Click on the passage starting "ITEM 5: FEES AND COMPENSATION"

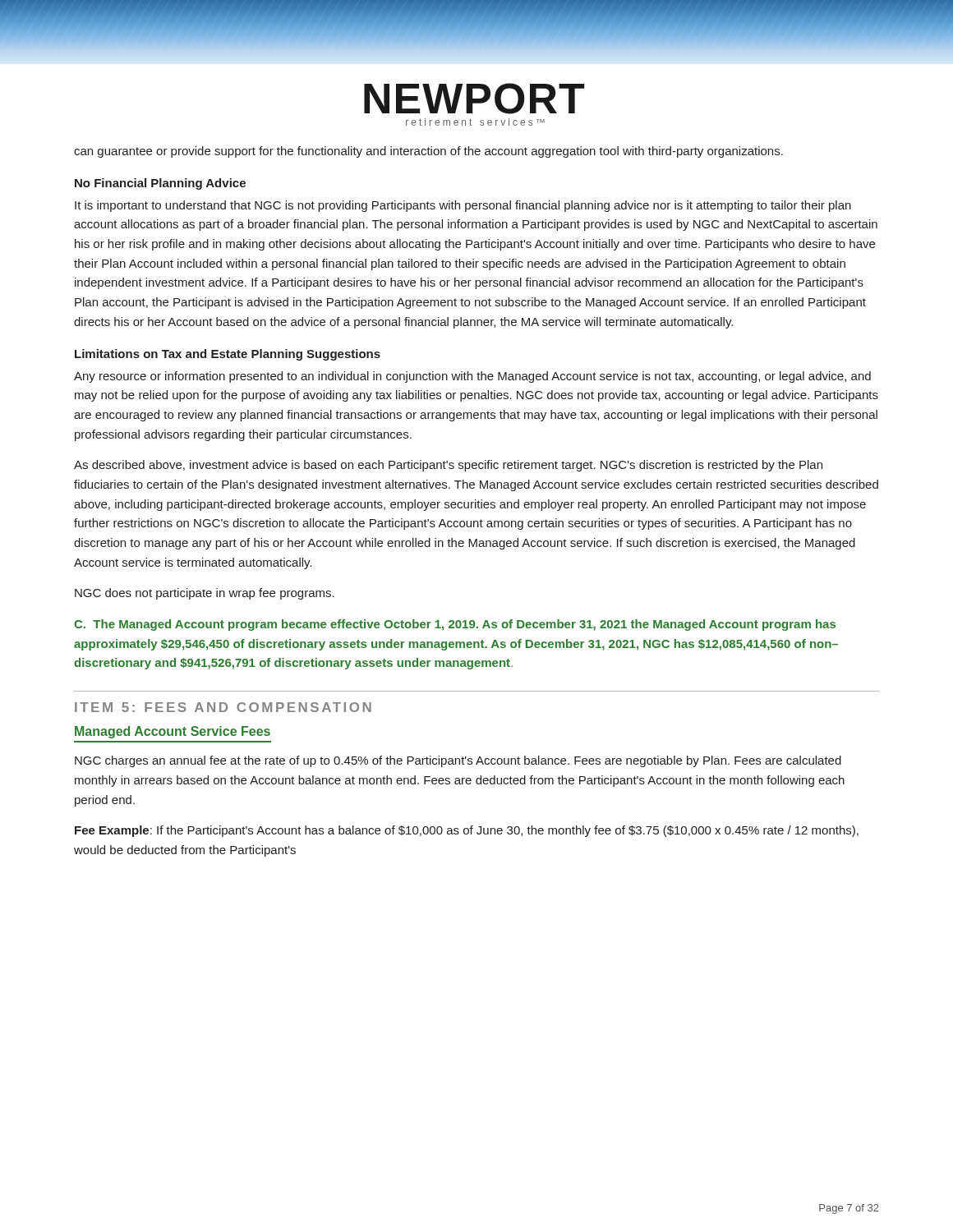pyautogui.click(x=224, y=708)
